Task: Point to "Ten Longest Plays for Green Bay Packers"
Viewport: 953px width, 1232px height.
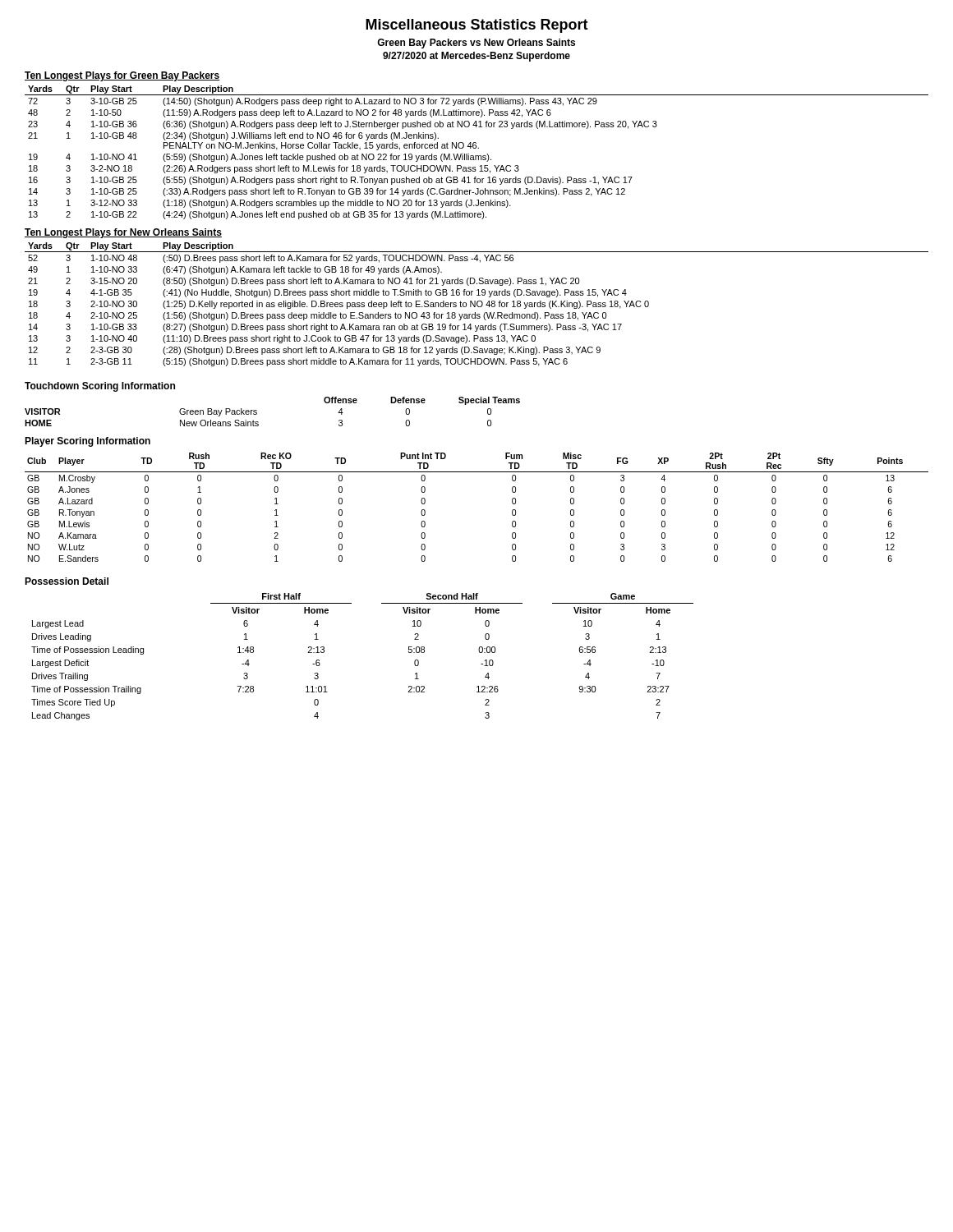Action: point(122,76)
